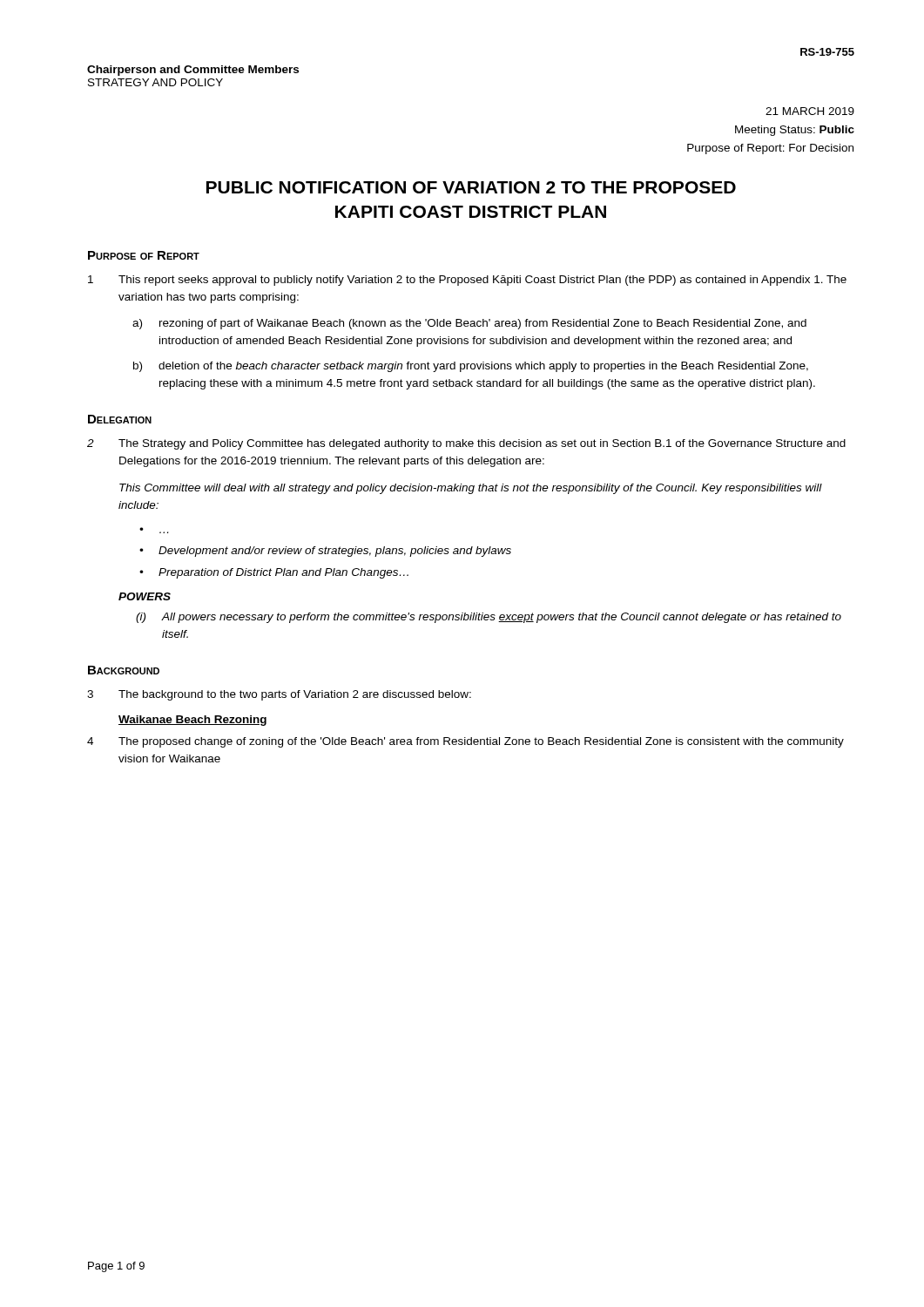
Task: Find "Purpose of Report" on this page
Action: [143, 255]
